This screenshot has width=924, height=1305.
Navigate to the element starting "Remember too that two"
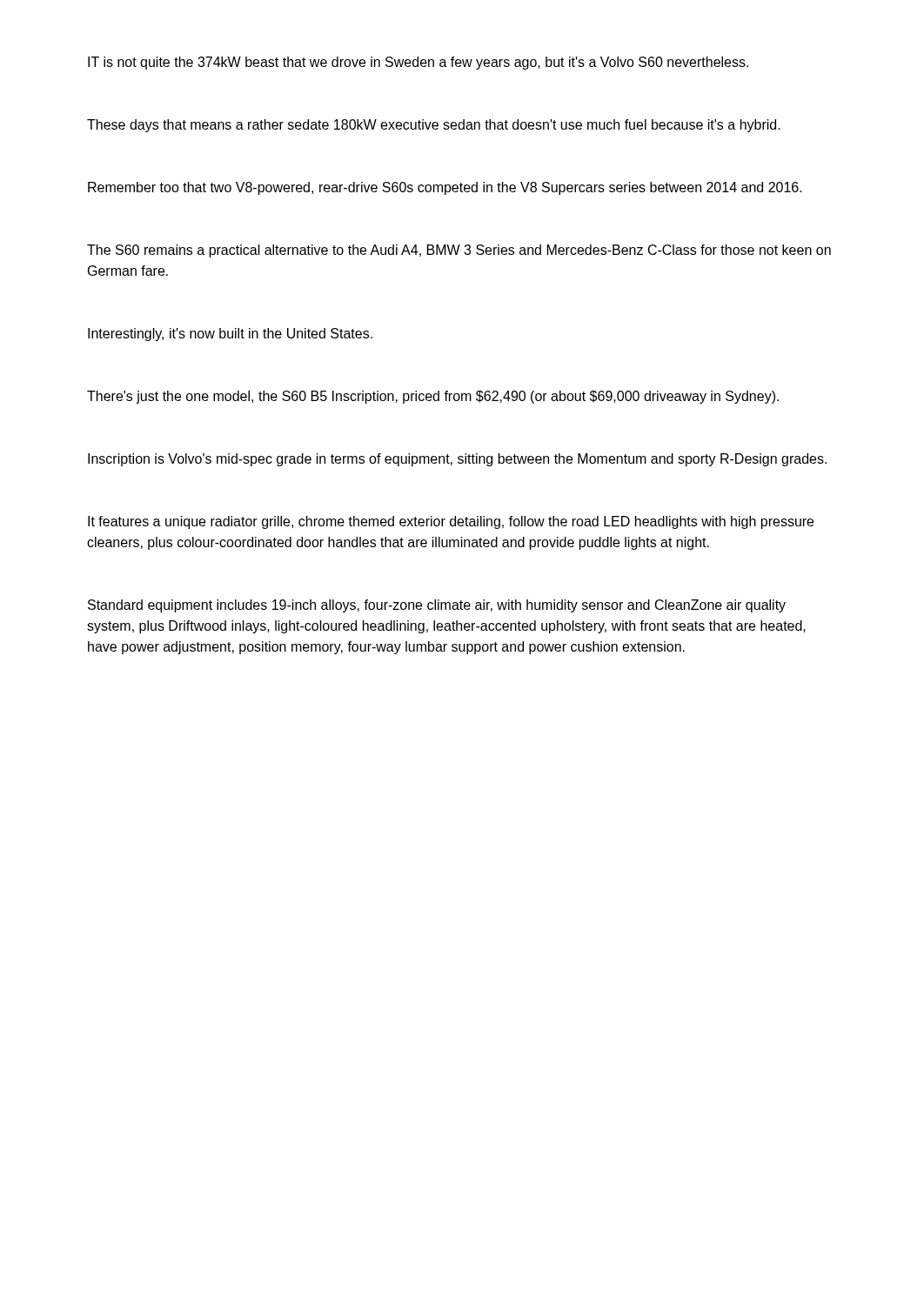click(445, 187)
